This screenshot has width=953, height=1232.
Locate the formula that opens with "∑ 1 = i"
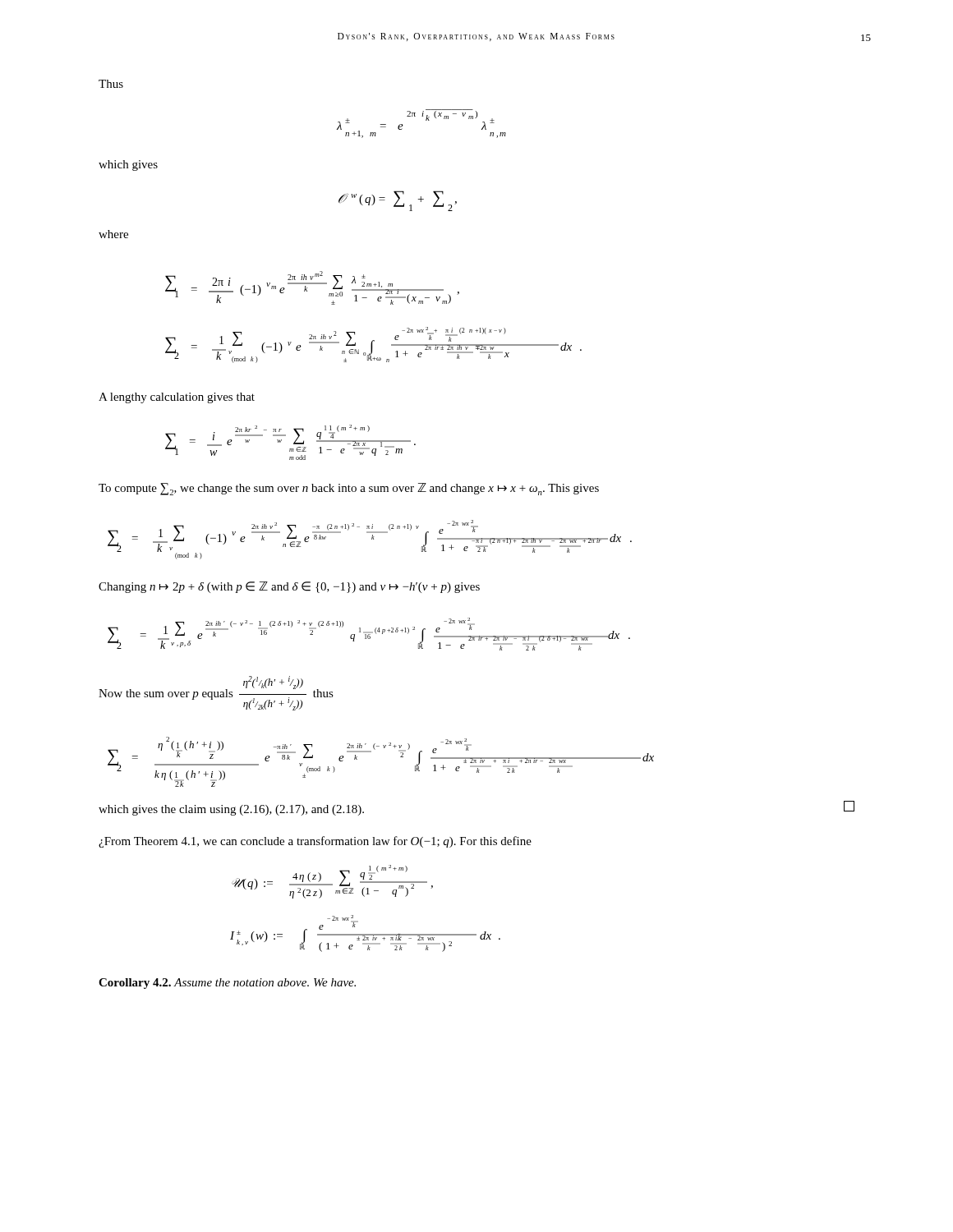click(x=290, y=442)
